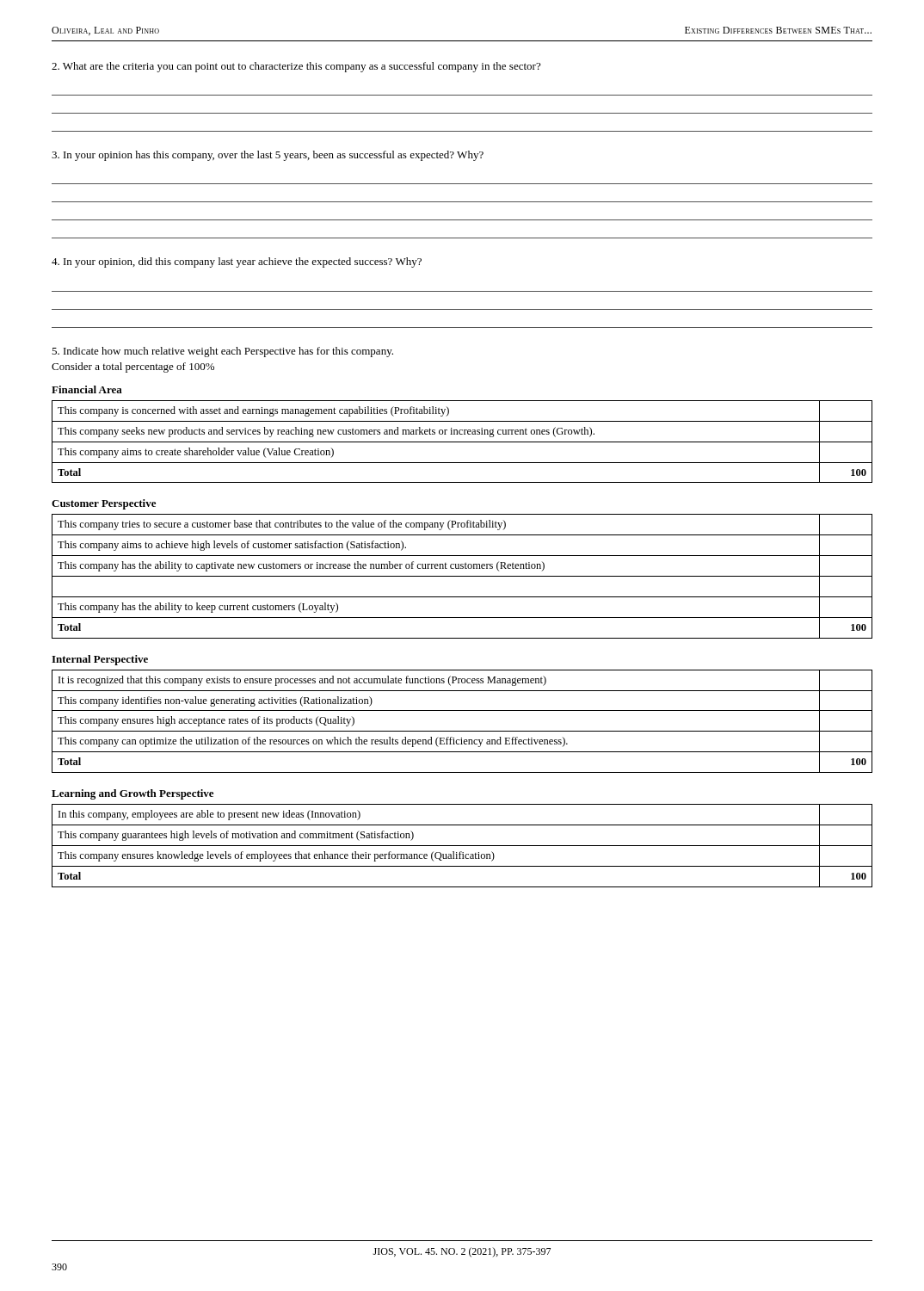924x1291 pixels.
Task: Find the block starting "In your opinion has this"
Action: (x=462, y=193)
